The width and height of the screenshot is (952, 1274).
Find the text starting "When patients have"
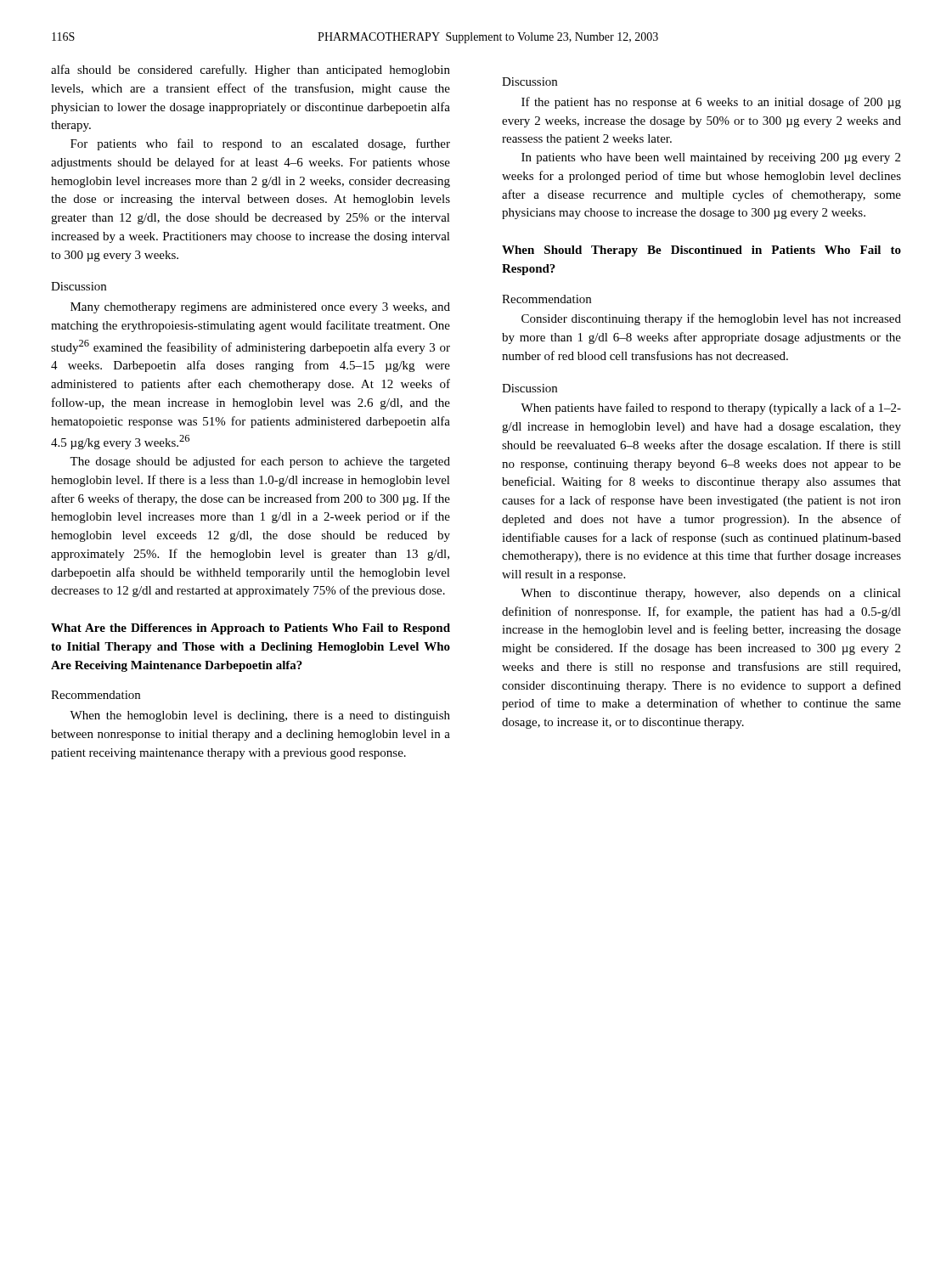click(x=701, y=566)
